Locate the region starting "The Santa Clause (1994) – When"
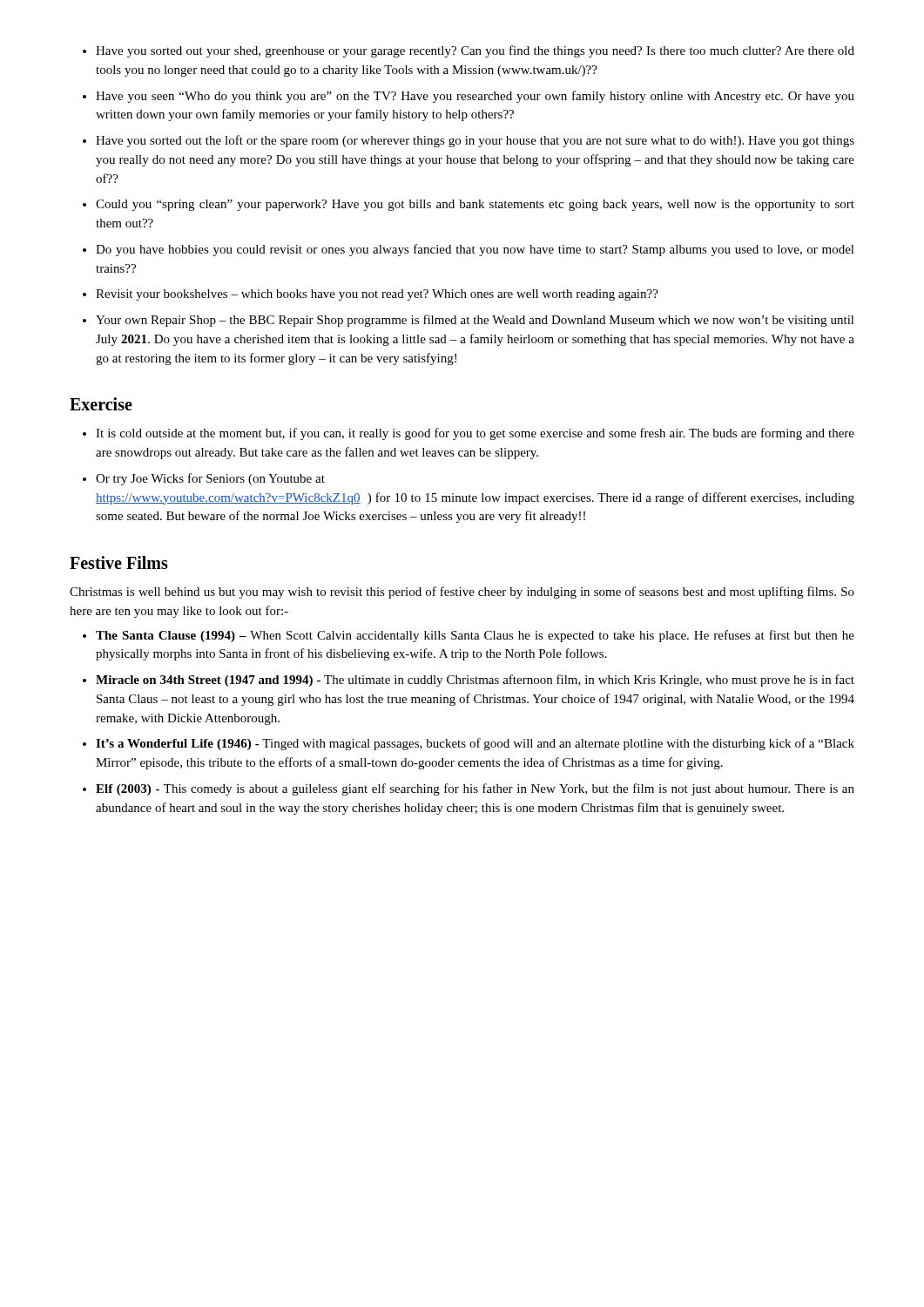The image size is (924, 1307). 475,644
